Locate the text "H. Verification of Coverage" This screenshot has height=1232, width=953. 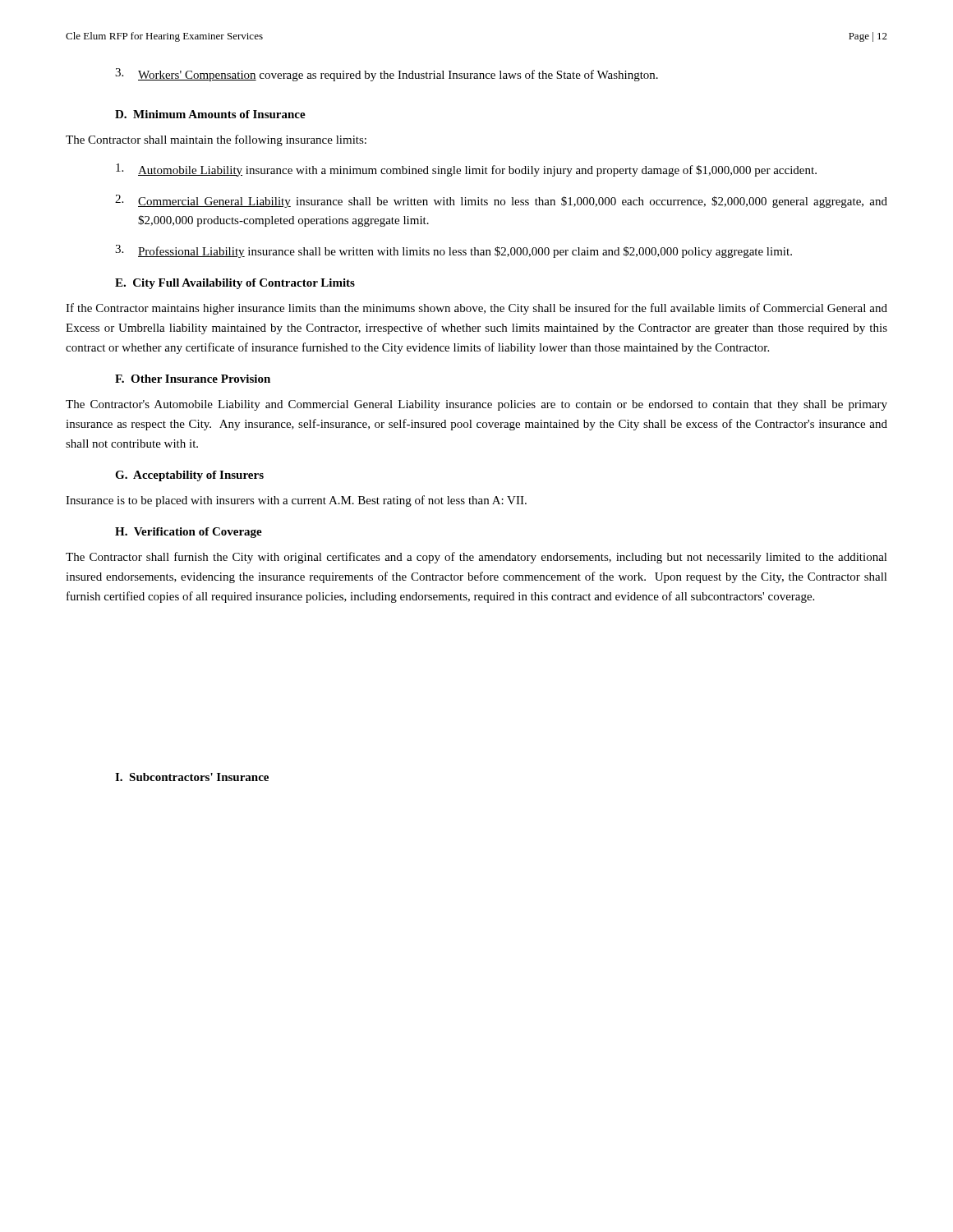point(188,531)
